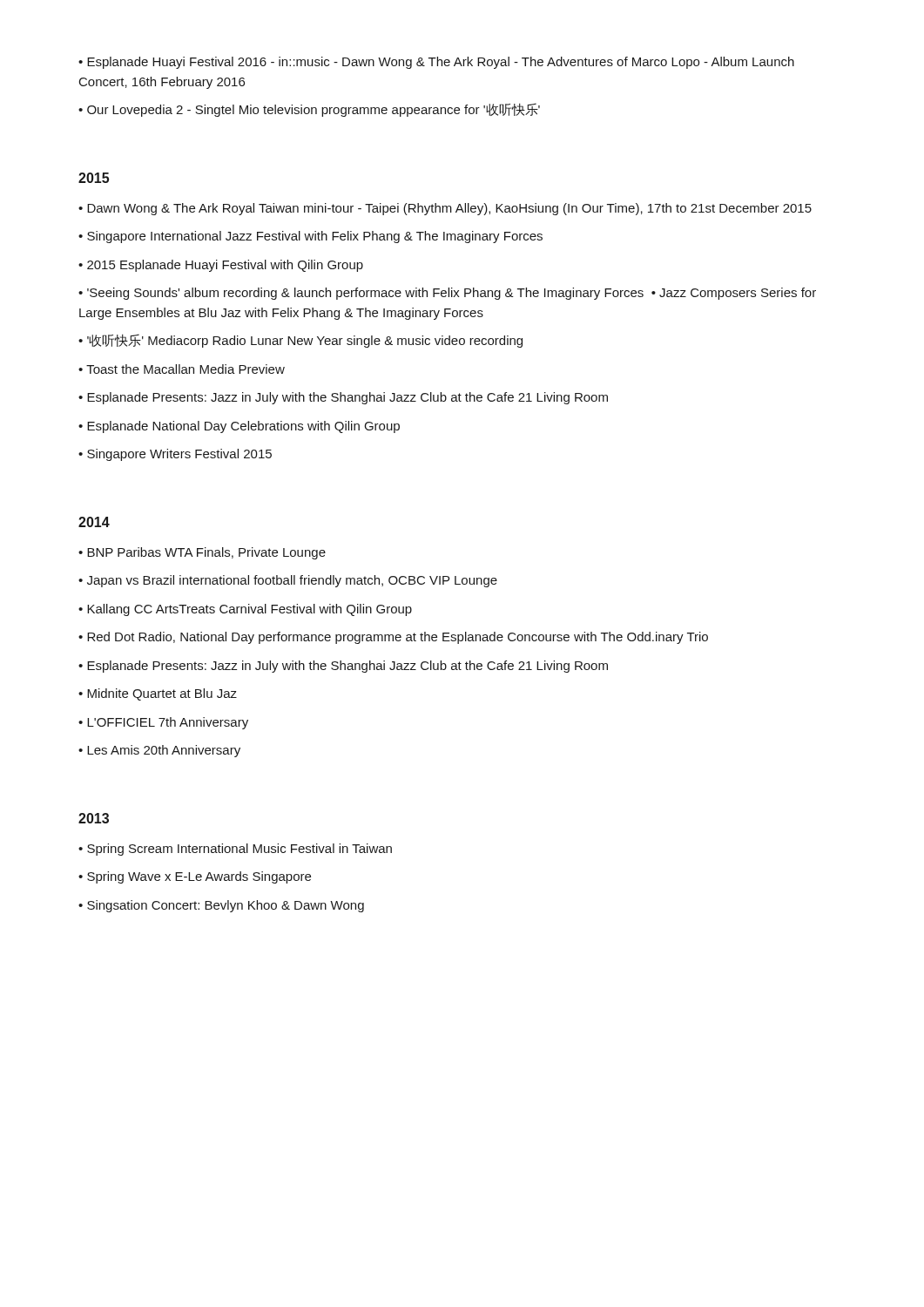Locate the list item containing "• Singsation Concert: Bevlyn Khoo & Dawn"
This screenshot has height=1307, width=924.
click(221, 904)
